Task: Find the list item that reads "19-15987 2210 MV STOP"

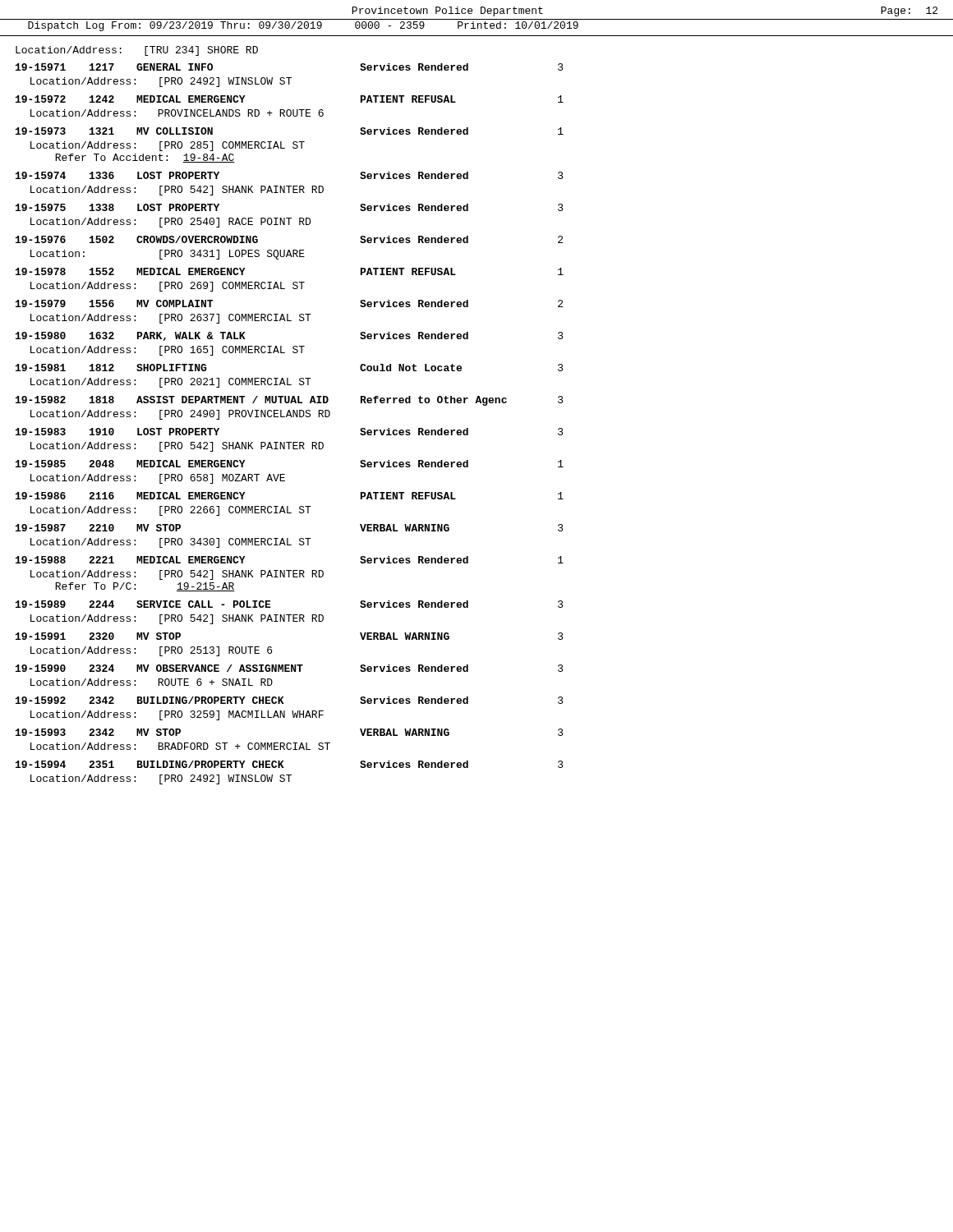Action: pos(290,536)
